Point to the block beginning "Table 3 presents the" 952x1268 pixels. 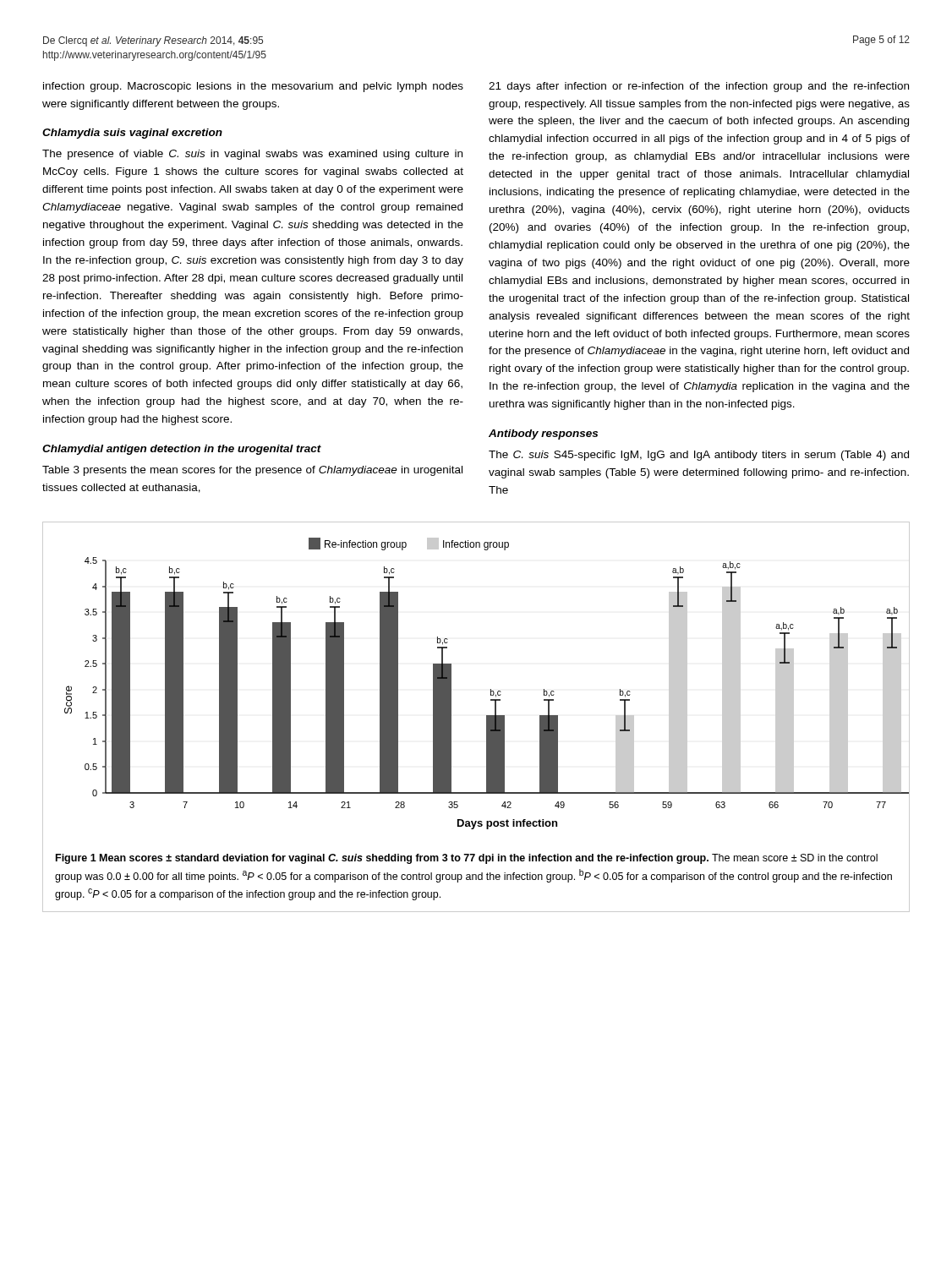click(x=253, y=479)
